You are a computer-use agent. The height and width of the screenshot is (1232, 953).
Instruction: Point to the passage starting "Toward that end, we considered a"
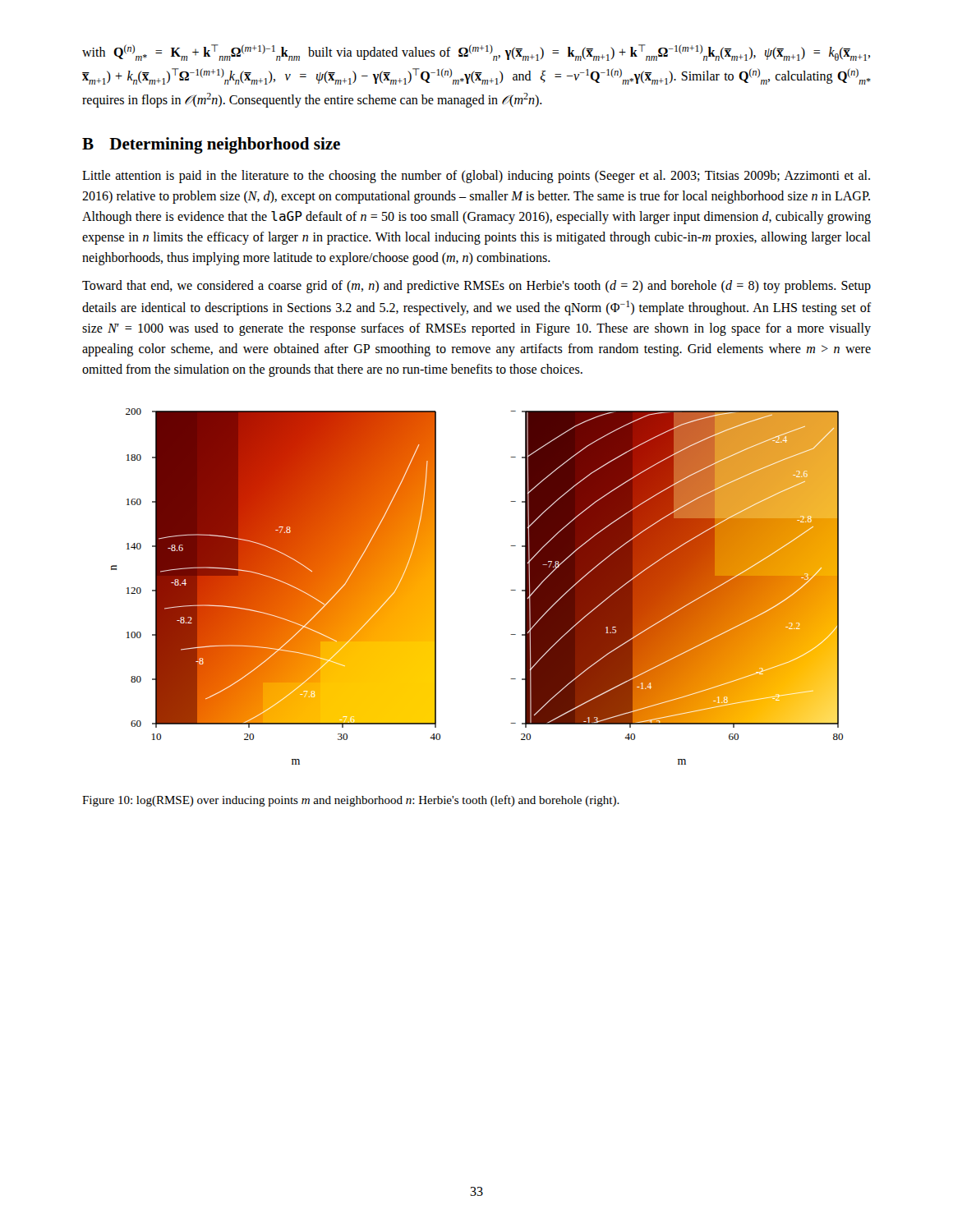(476, 327)
